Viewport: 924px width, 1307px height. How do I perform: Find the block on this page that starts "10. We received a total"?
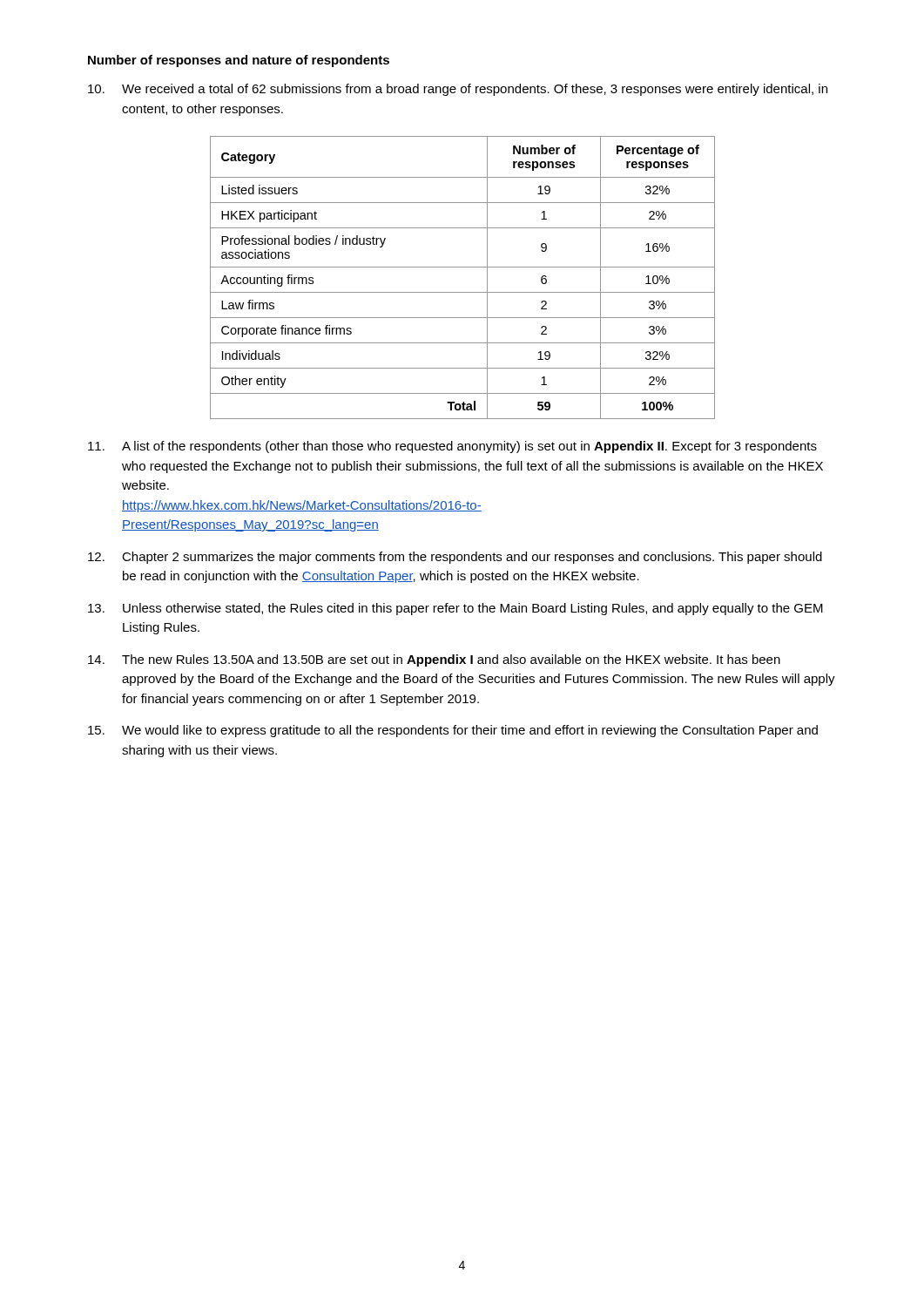[x=462, y=99]
